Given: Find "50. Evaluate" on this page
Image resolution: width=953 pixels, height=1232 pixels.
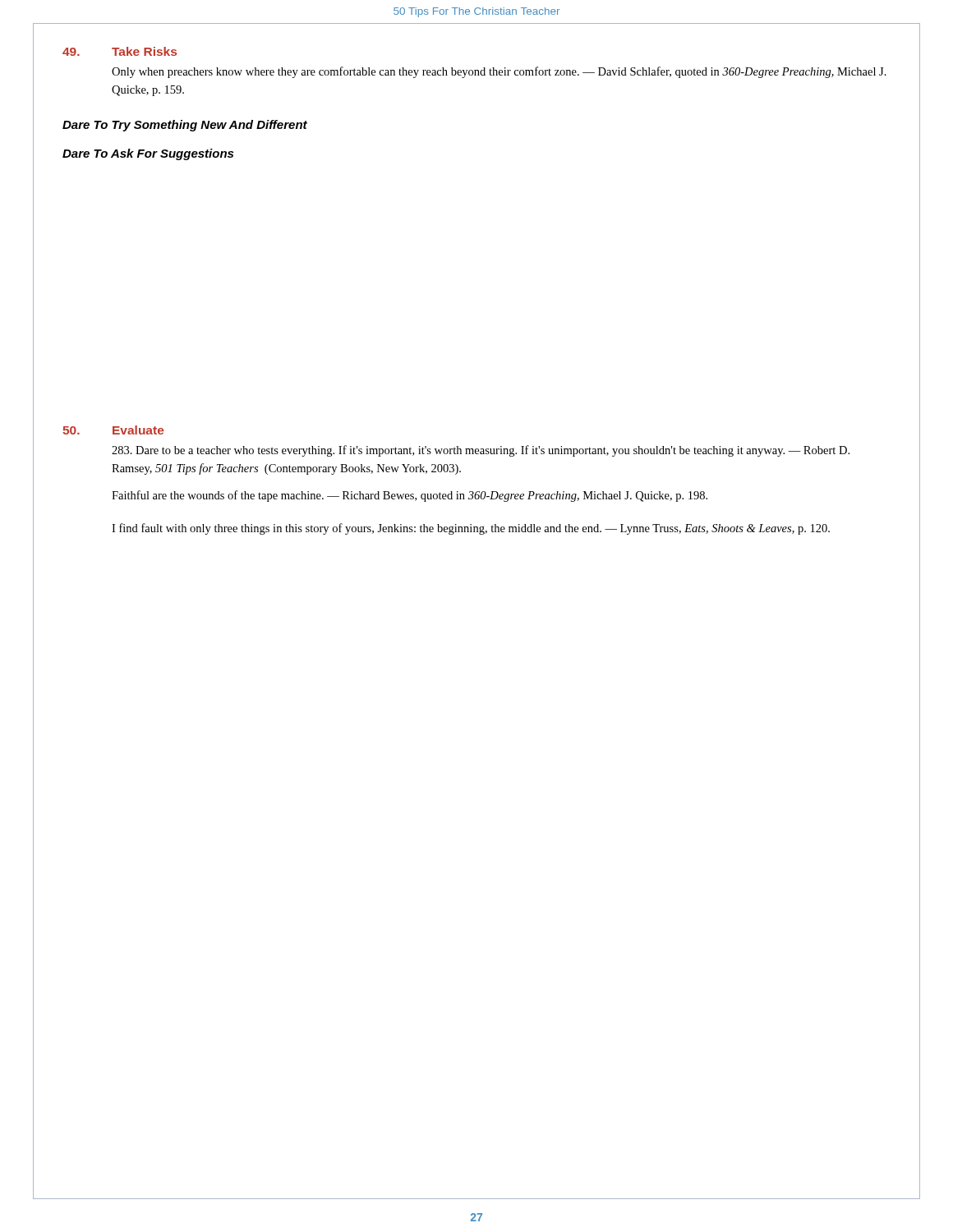Looking at the screenshot, I should click(113, 430).
